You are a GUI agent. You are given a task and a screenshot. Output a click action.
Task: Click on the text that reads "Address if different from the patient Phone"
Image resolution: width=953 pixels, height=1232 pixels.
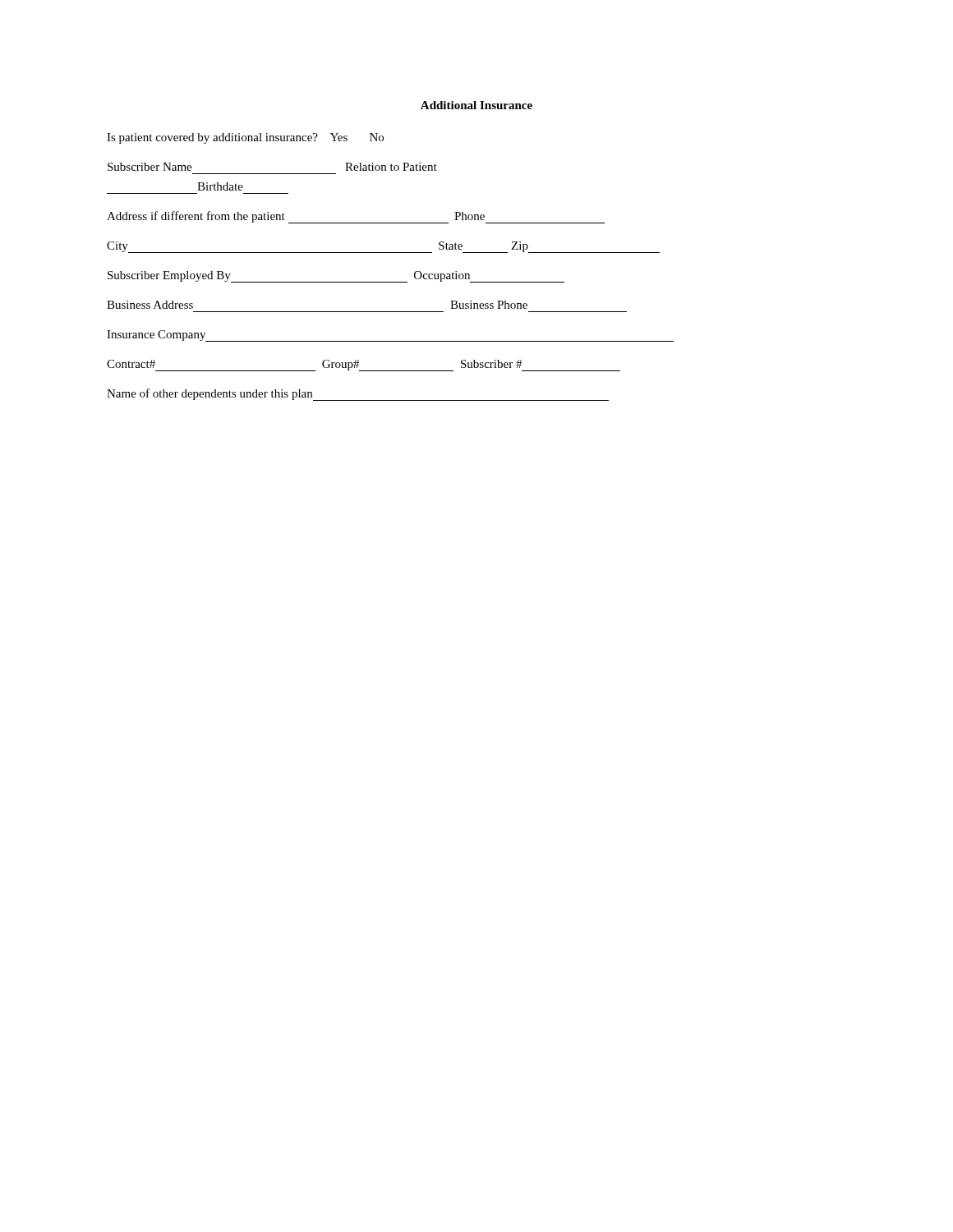pyautogui.click(x=356, y=216)
